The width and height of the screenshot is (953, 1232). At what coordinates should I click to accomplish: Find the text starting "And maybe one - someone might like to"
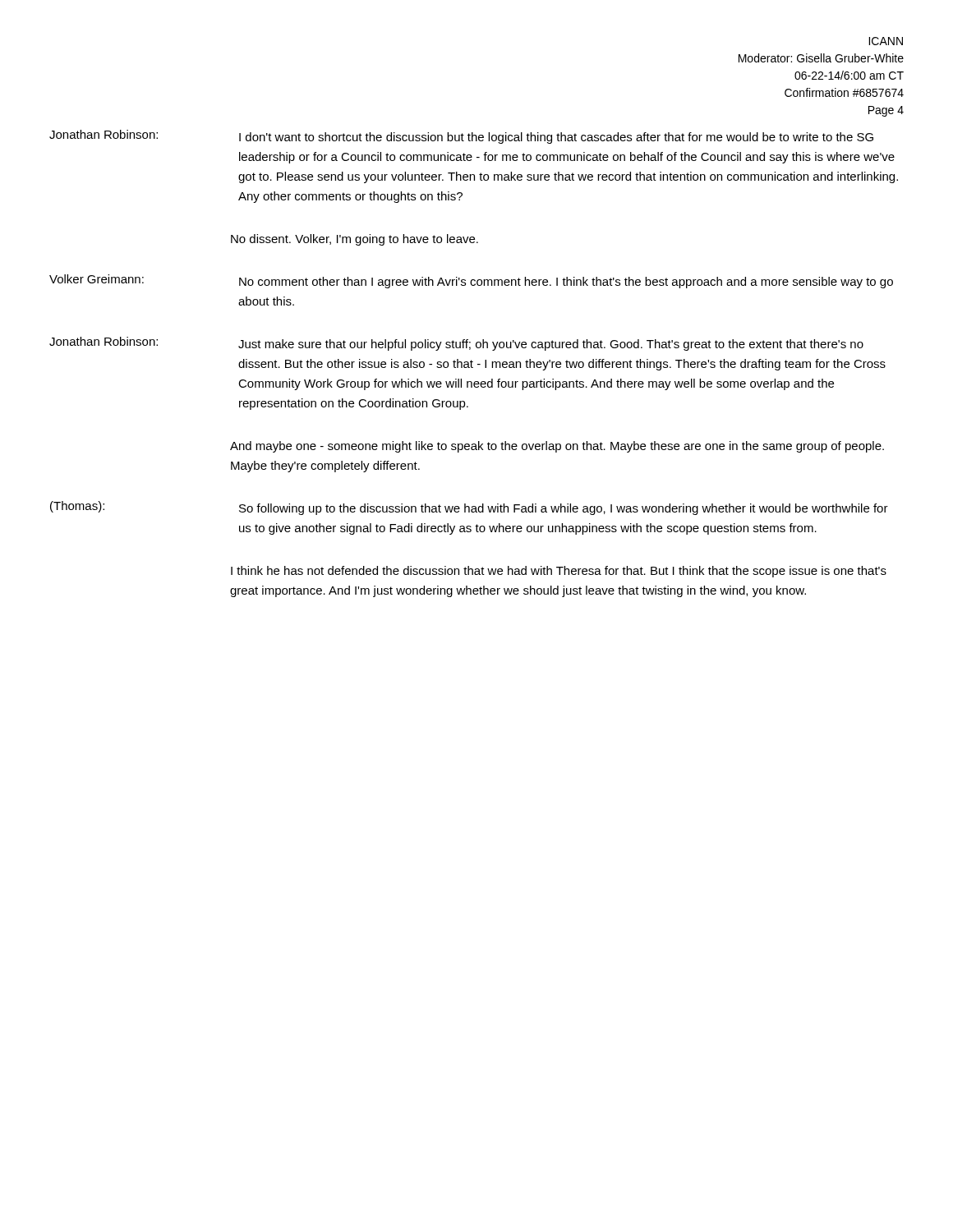coord(476,456)
